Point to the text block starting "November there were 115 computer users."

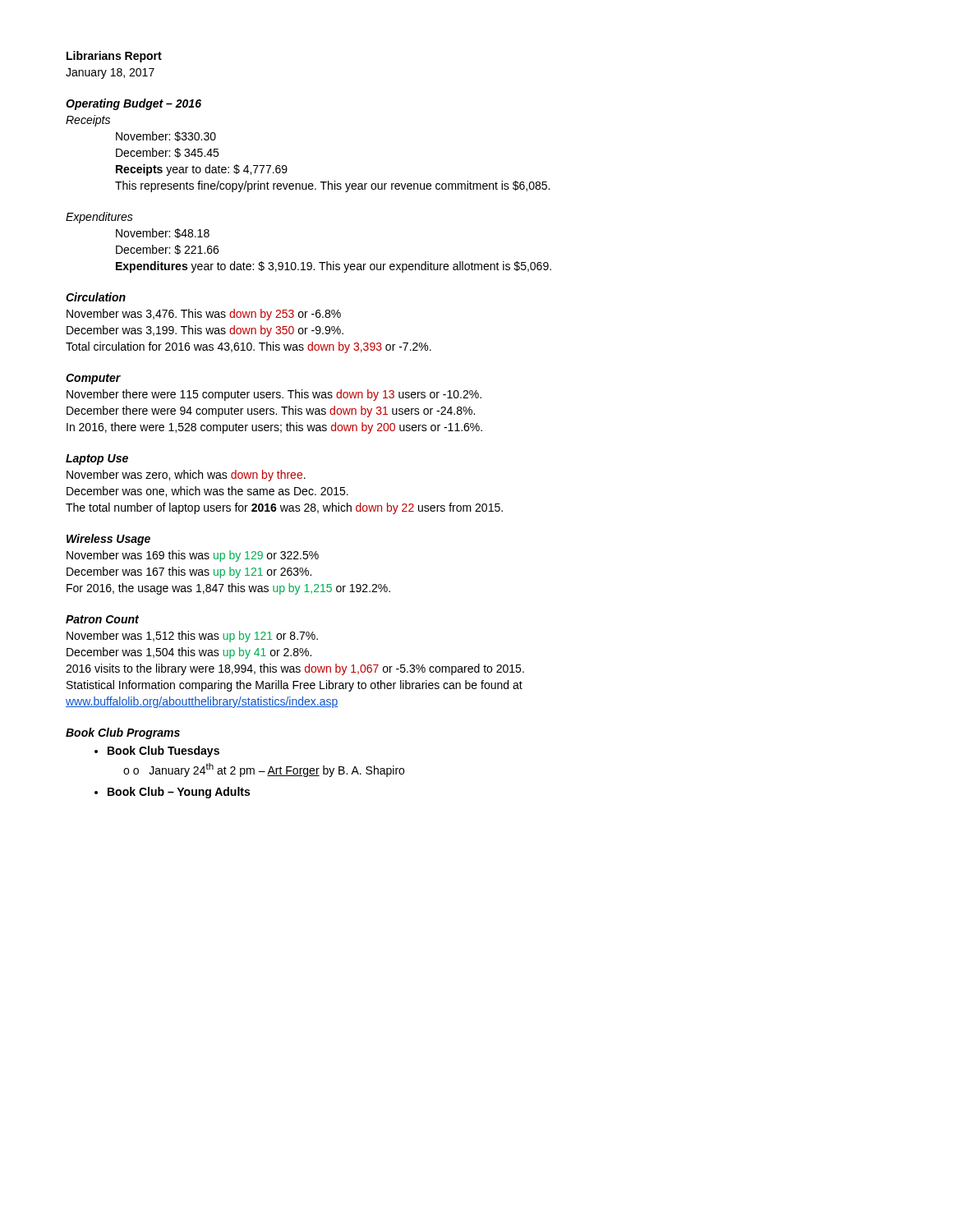pos(476,411)
